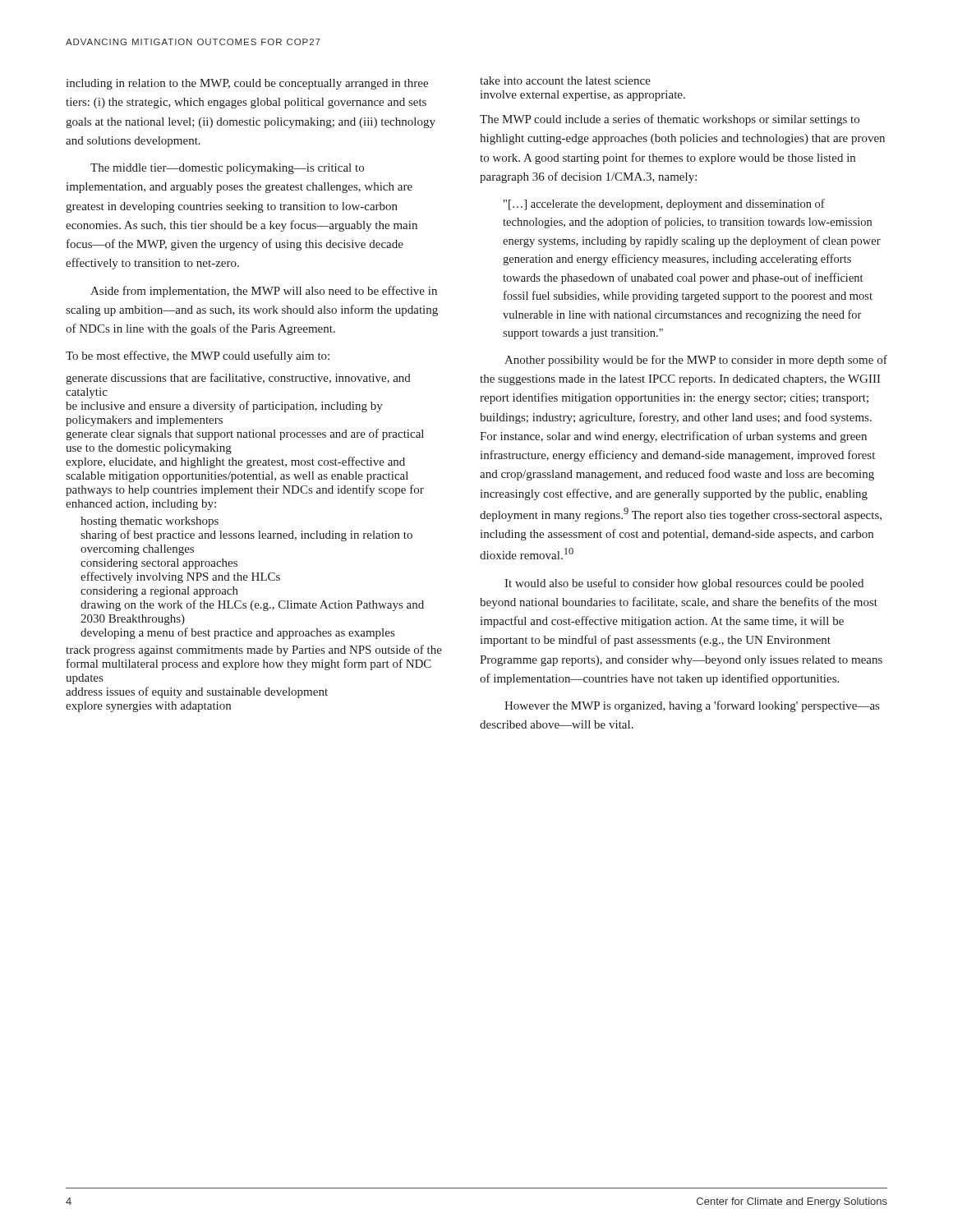Locate the region starting "be inclusive and ensure a diversity of participation,"
The width and height of the screenshot is (953, 1232).
255,413
